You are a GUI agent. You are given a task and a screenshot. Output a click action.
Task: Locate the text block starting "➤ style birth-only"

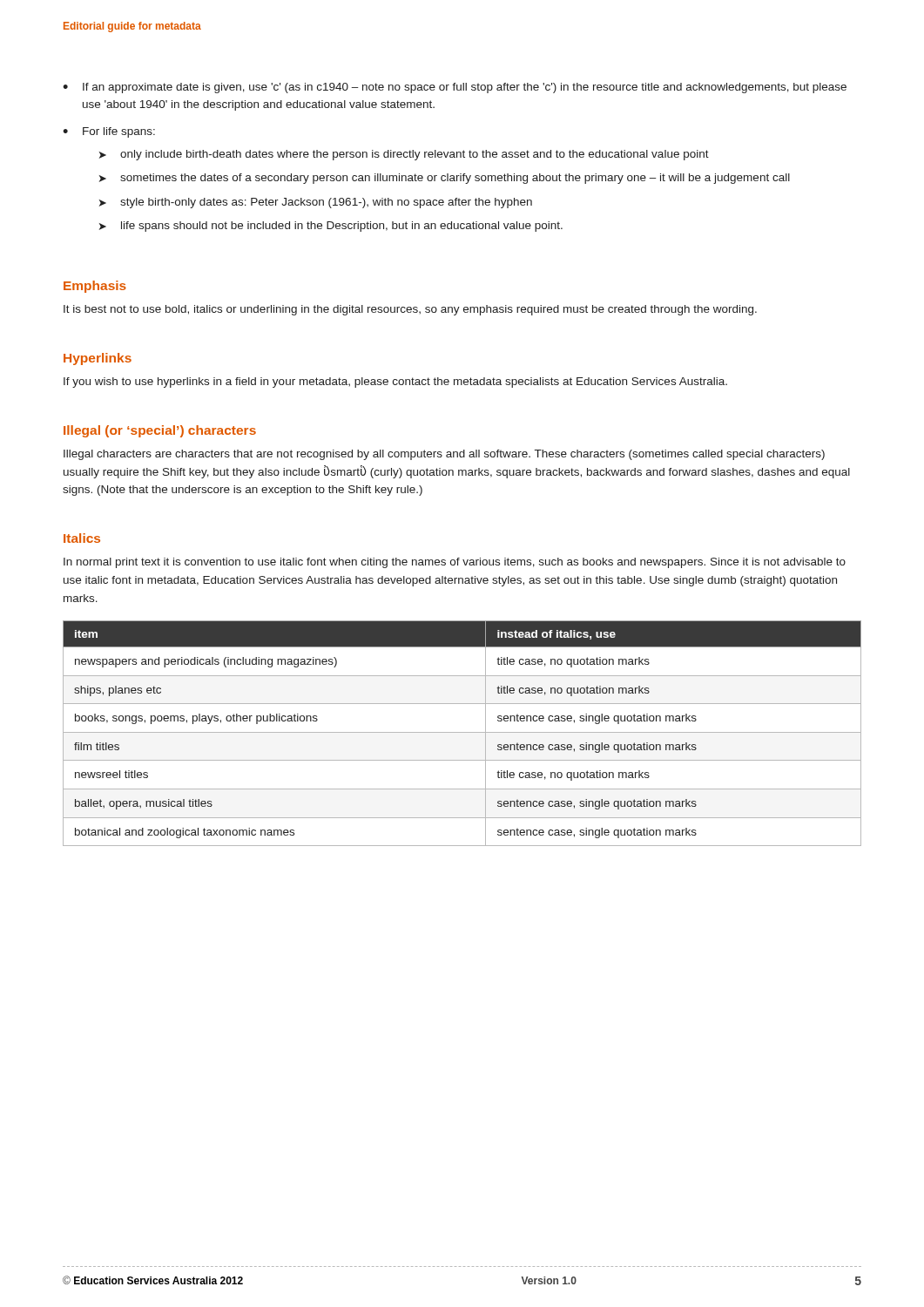[315, 202]
